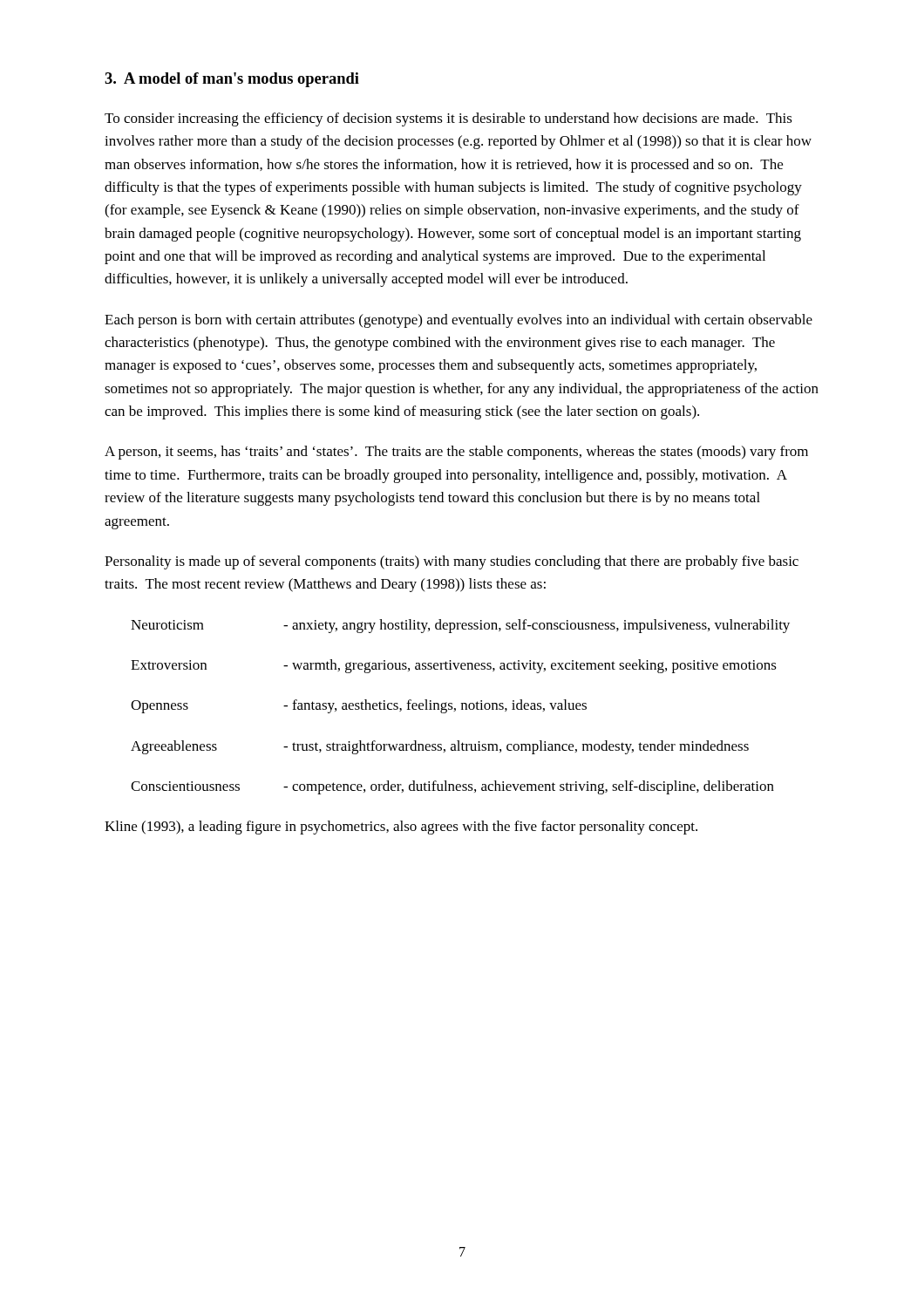This screenshot has height=1308, width=924.
Task: Where is the section header that starts "3. A model of man's modus"?
Action: pyautogui.click(x=232, y=78)
